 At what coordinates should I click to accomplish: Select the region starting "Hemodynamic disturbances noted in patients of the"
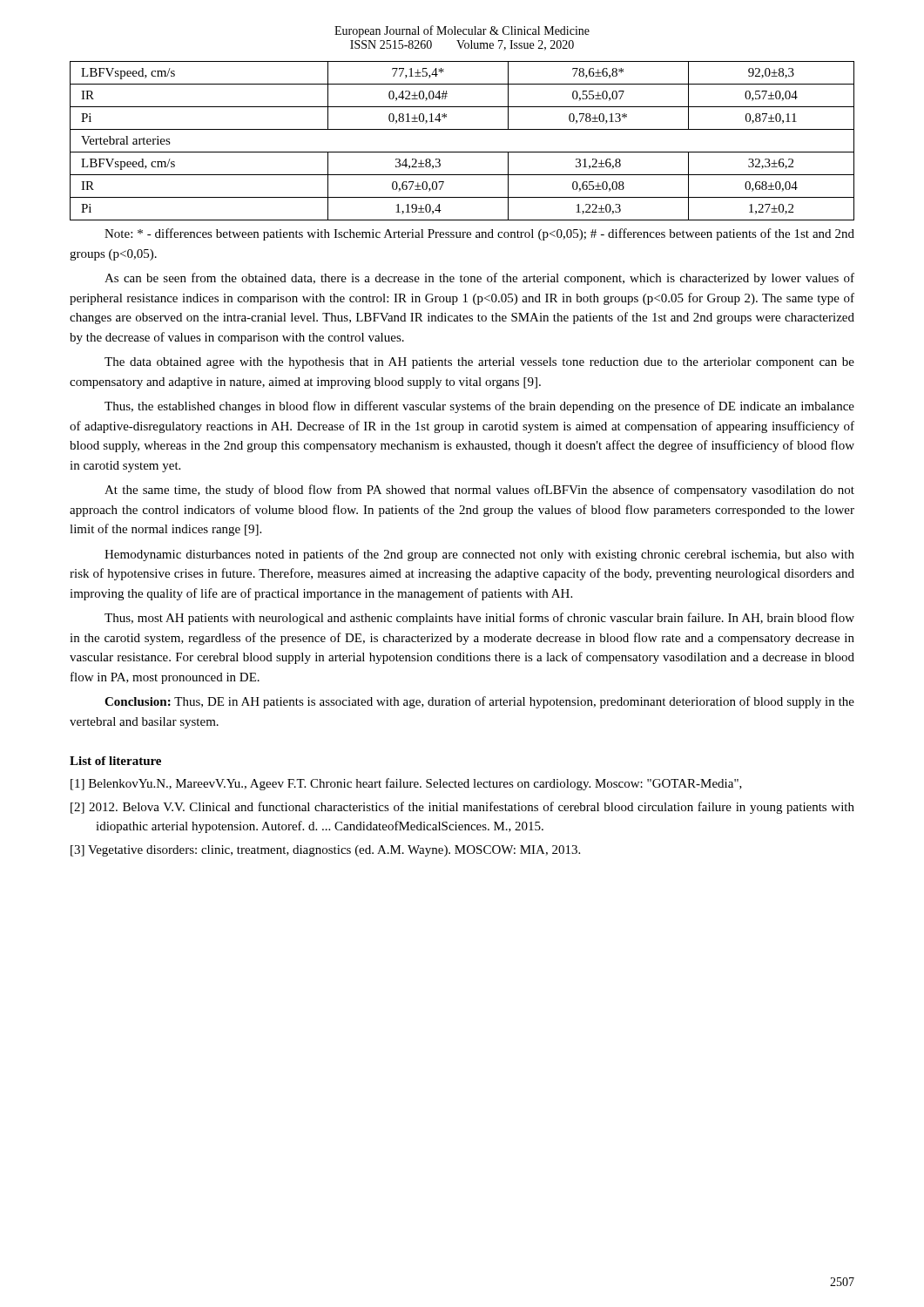click(462, 573)
